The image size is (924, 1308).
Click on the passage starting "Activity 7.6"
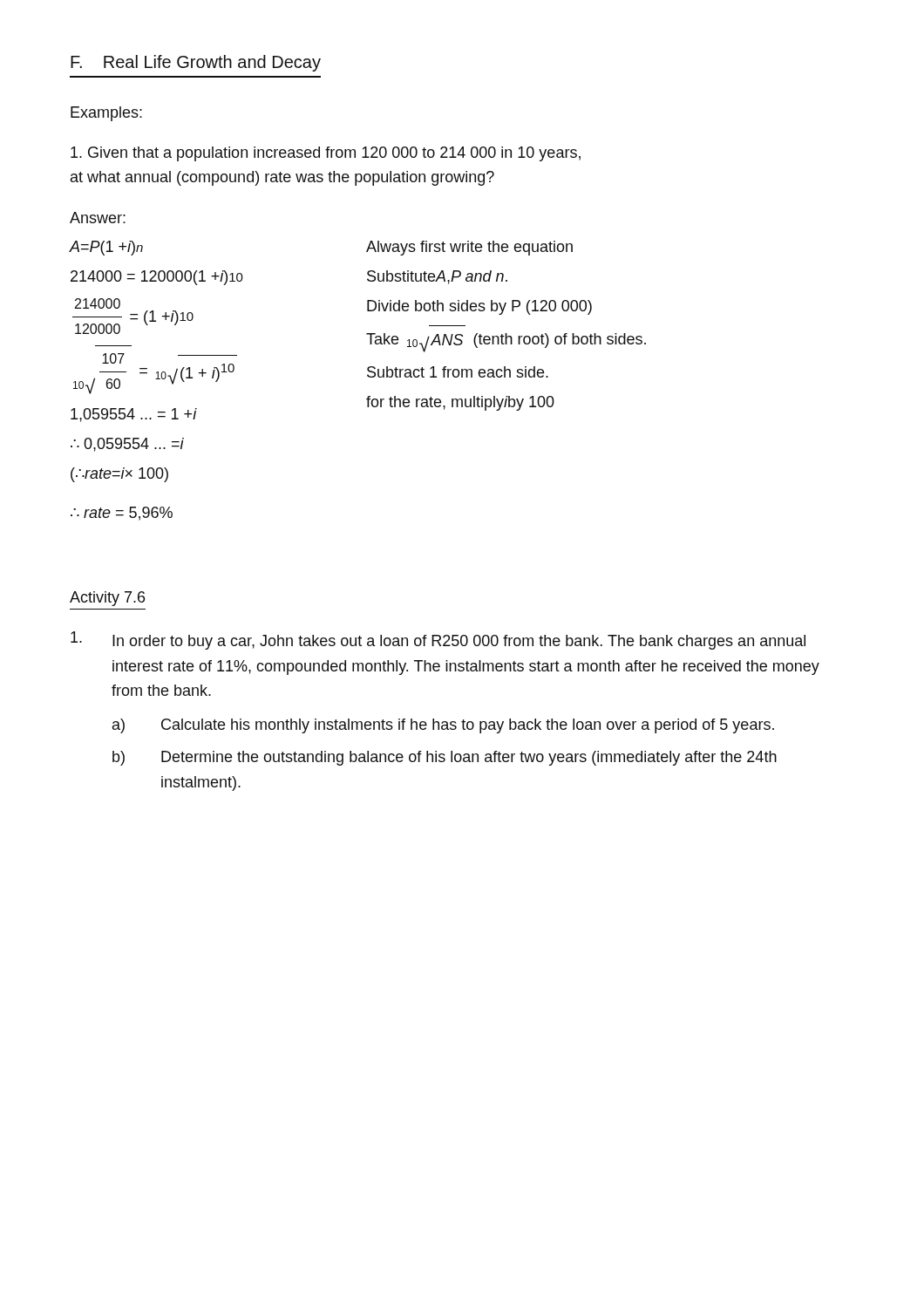[x=108, y=599]
